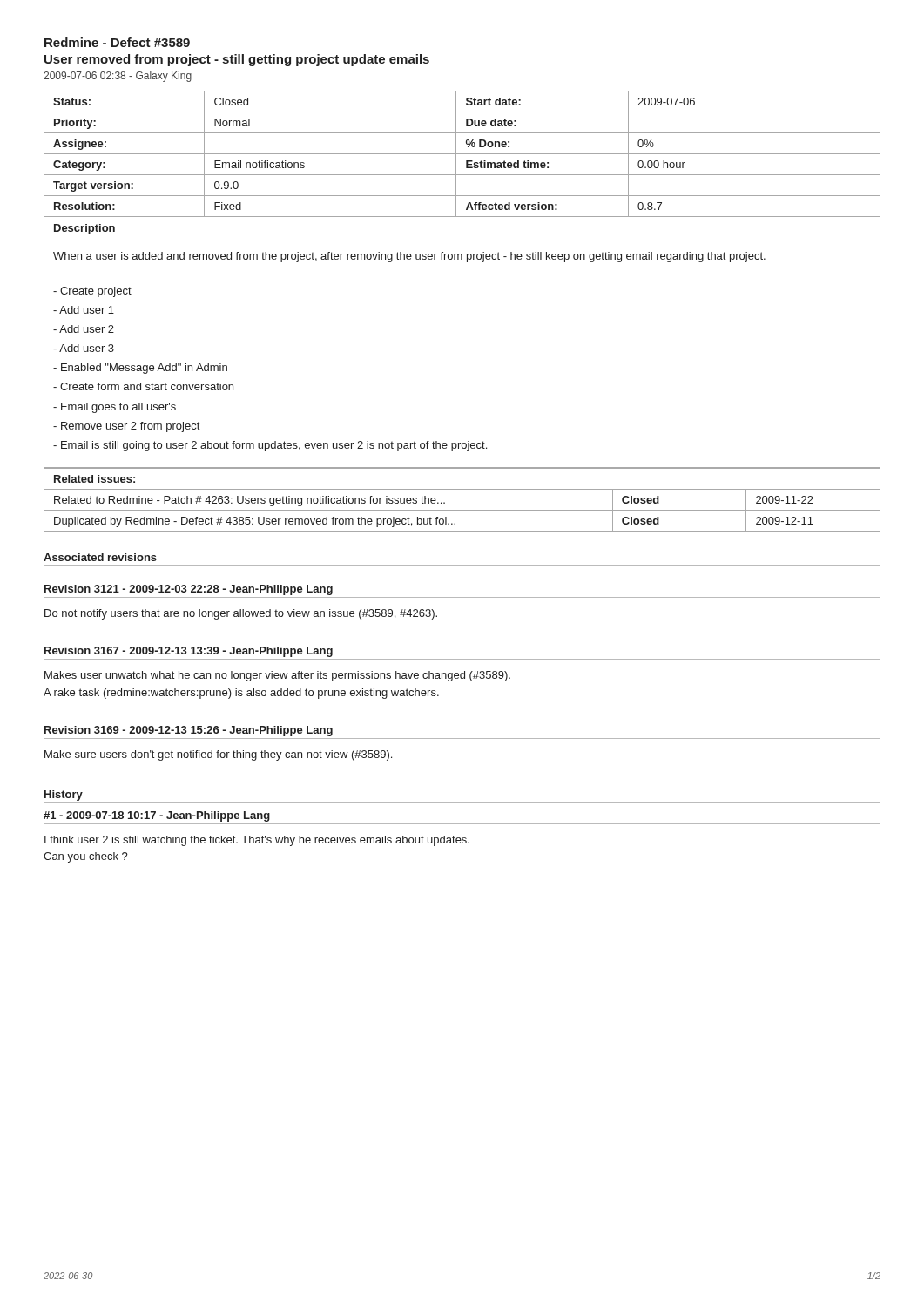
Task: Select the text starting "Revision 3121 - 2009-12-03 22:28 - Jean-Philippe Lang"
Action: coord(188,588)
